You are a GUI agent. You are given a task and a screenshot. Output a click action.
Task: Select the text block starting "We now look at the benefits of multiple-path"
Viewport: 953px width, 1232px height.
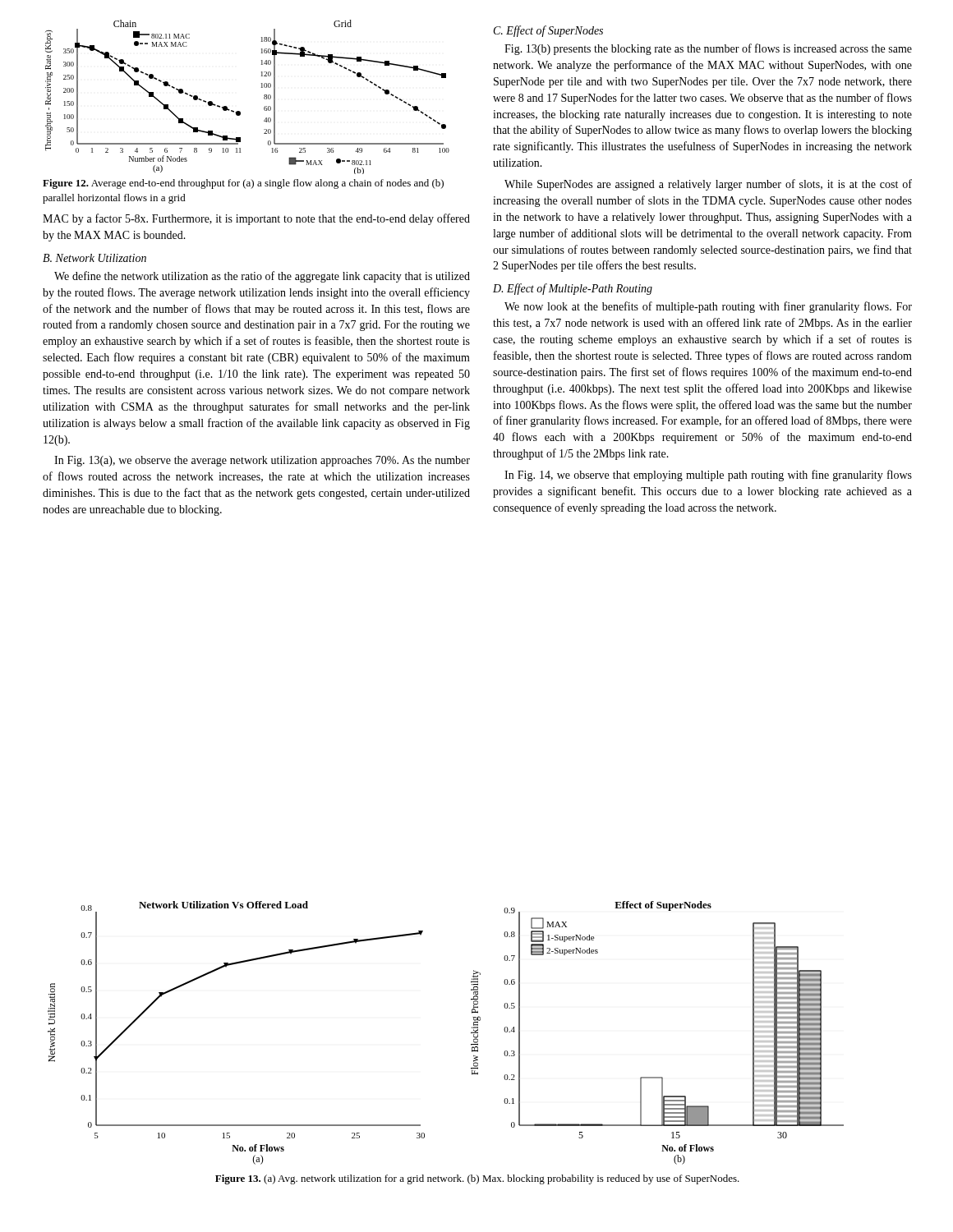[702, 408]
